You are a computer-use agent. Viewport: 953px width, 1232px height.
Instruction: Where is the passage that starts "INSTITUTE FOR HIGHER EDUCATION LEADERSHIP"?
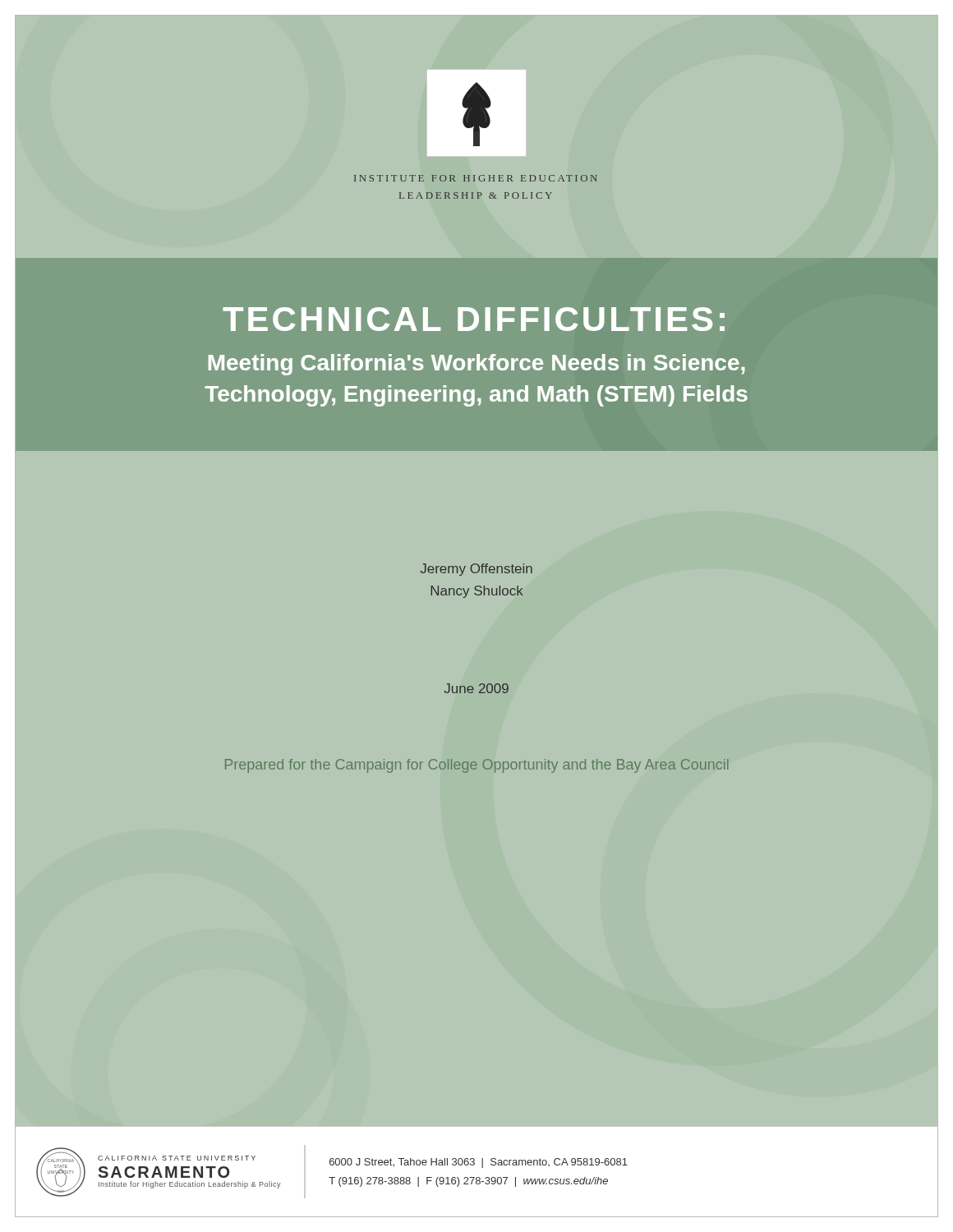point(476,187)
